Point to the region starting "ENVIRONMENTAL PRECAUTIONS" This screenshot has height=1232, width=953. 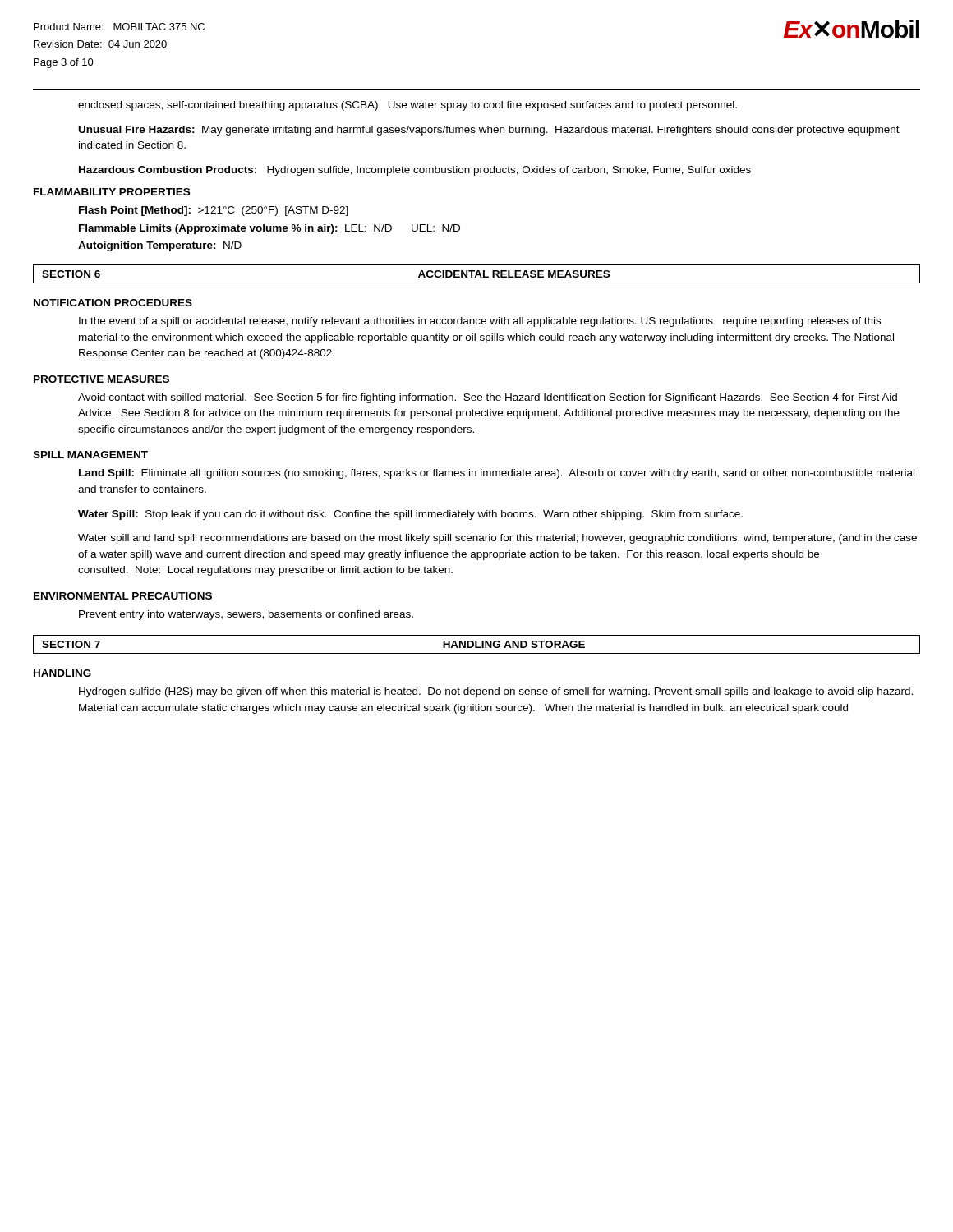coord(123,596)
